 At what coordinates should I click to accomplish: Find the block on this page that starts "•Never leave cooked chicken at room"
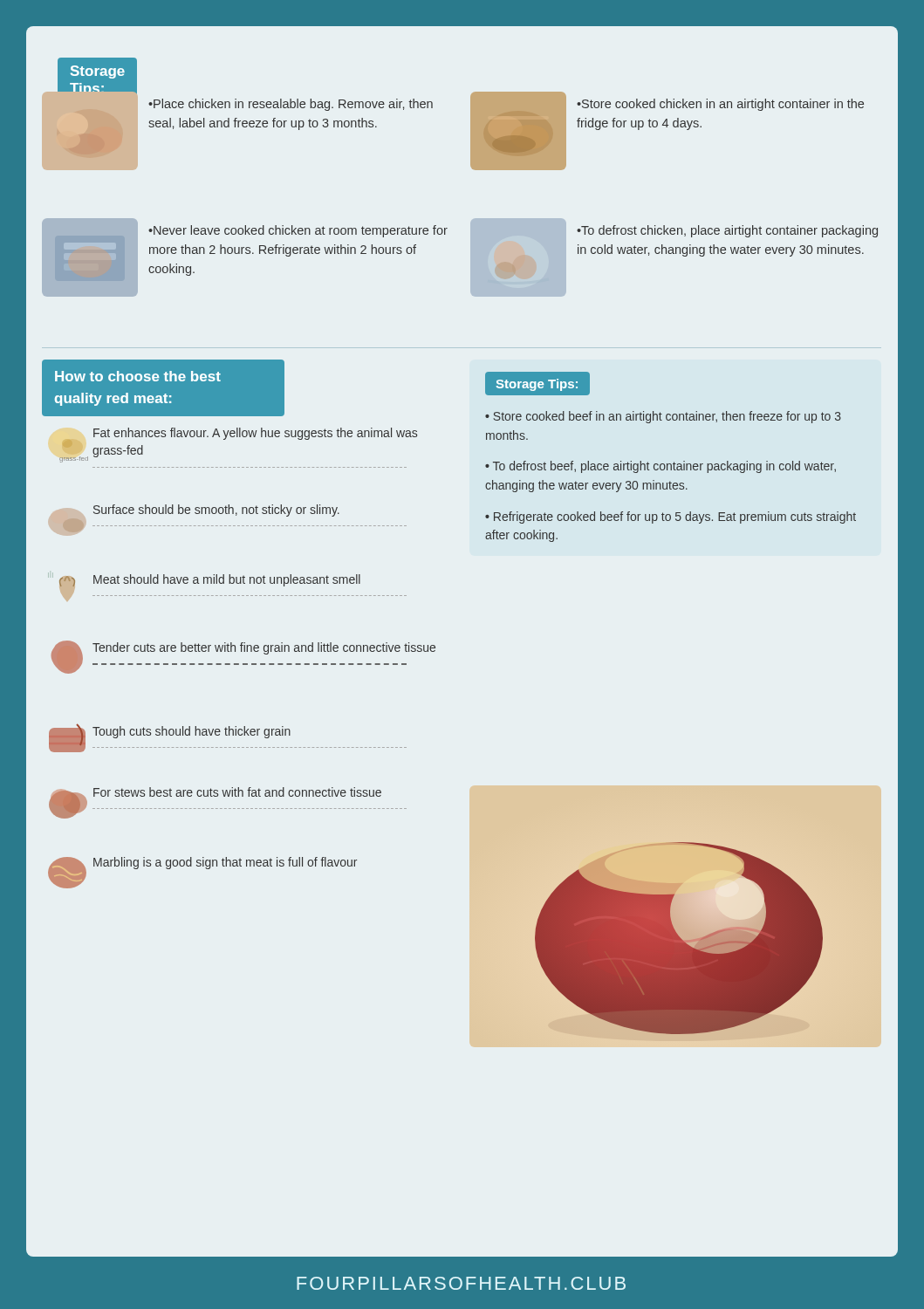coord(247,257)
